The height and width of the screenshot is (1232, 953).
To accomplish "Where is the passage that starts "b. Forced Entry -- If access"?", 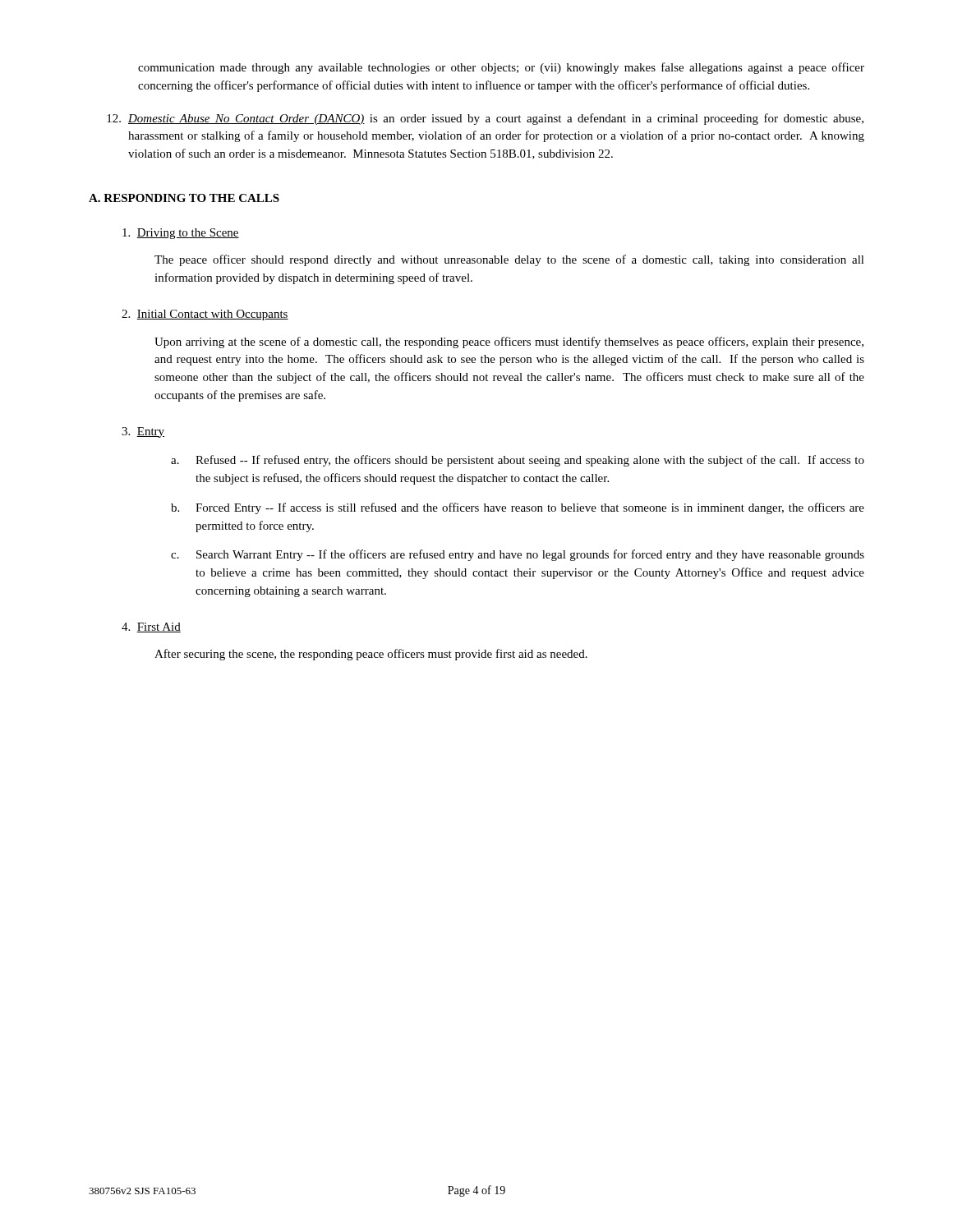I will [x=518, y=517].
